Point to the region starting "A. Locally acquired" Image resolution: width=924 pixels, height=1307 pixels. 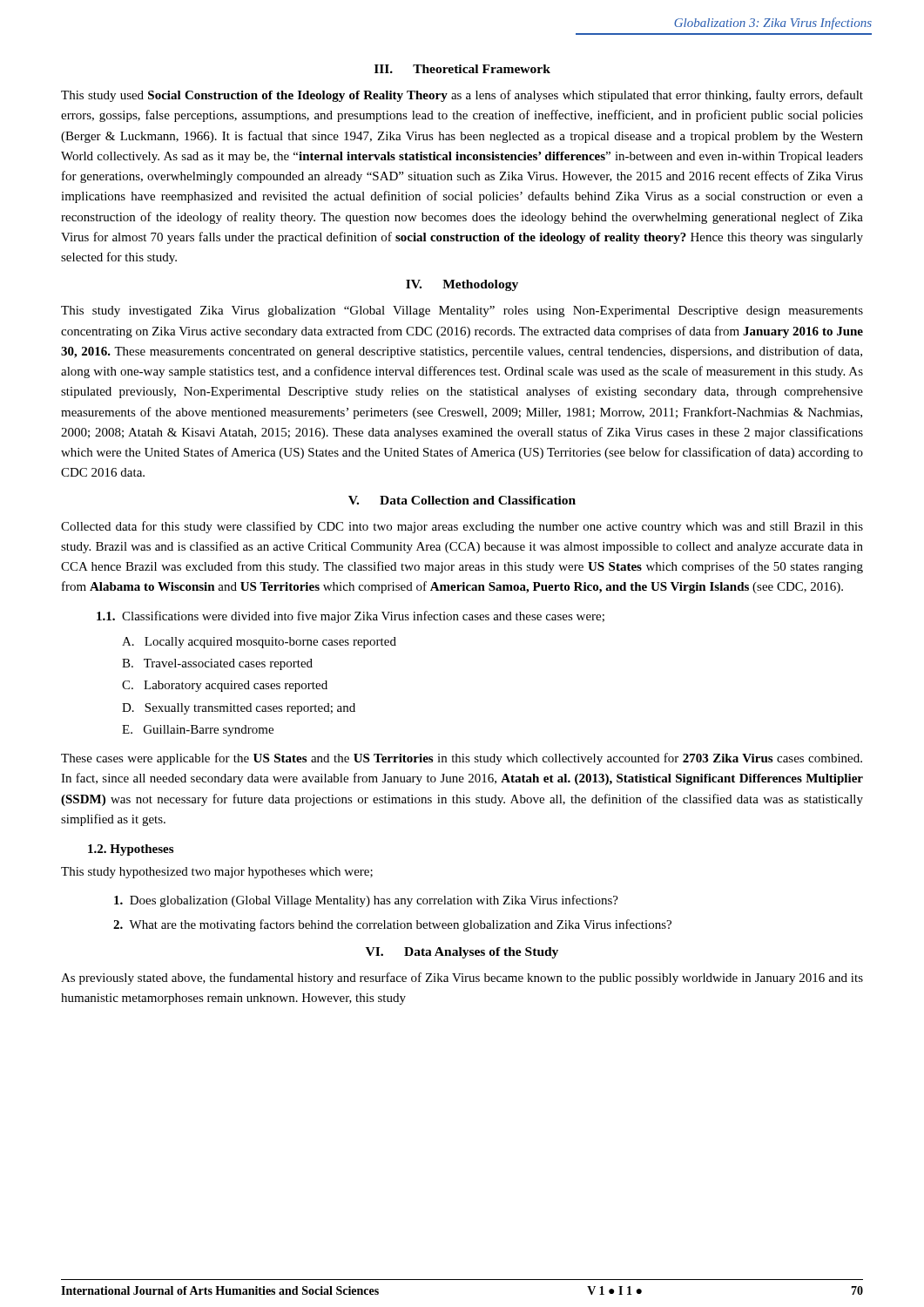click(259, 641)
